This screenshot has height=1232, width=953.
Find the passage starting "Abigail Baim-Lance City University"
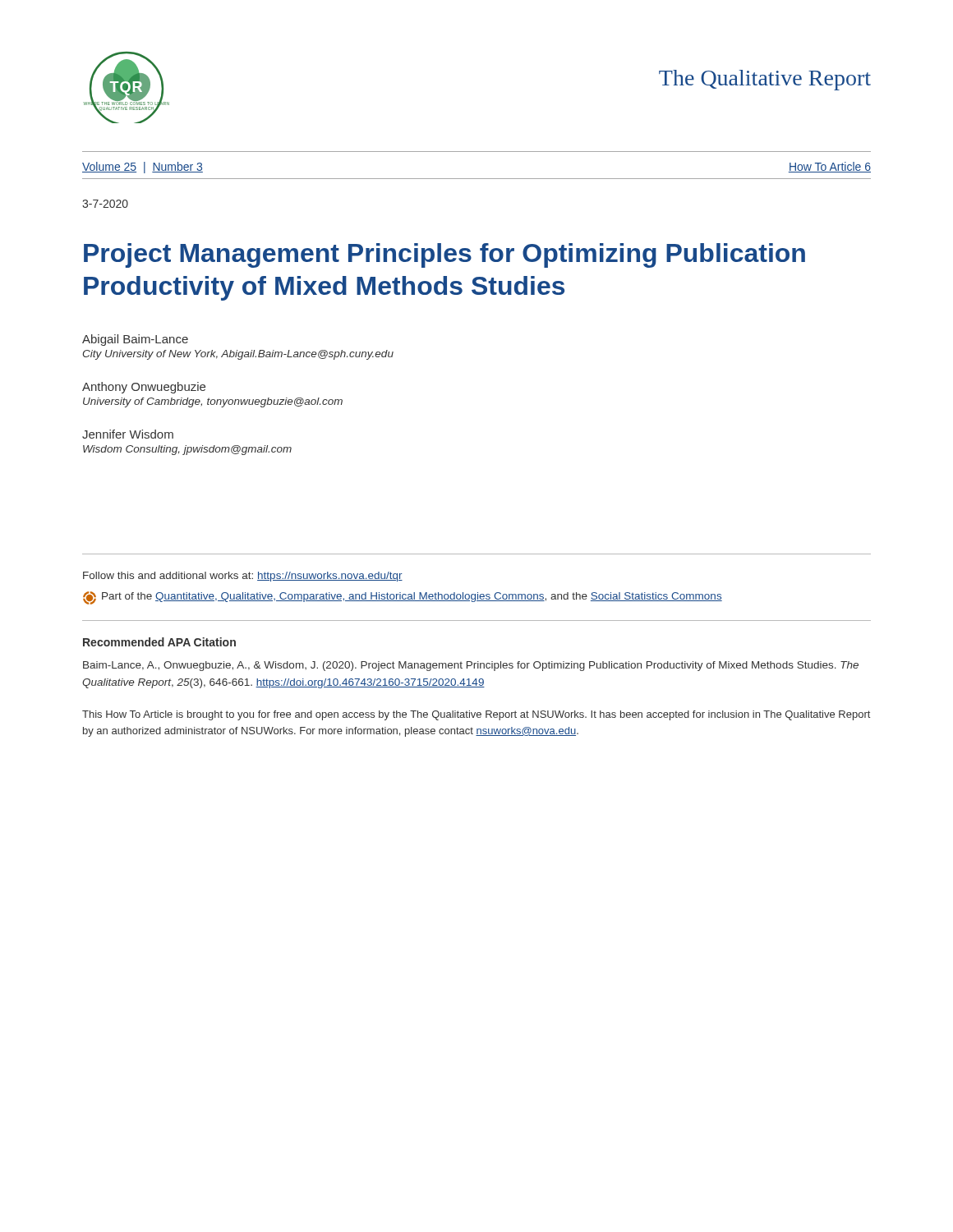click(135, 340)
